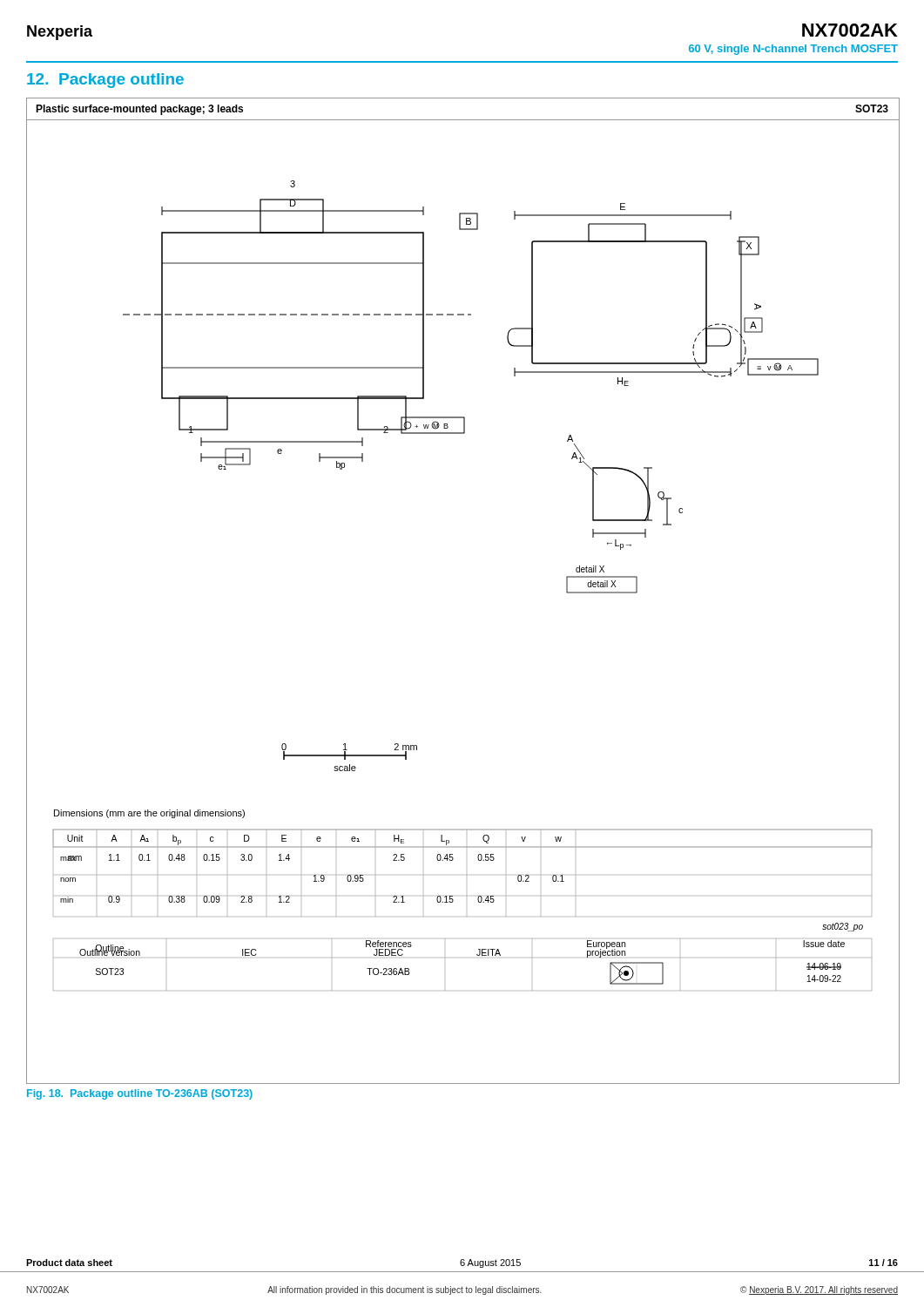
Task: Point to the element starting "12. Package outline"
Action: point(105,79)
